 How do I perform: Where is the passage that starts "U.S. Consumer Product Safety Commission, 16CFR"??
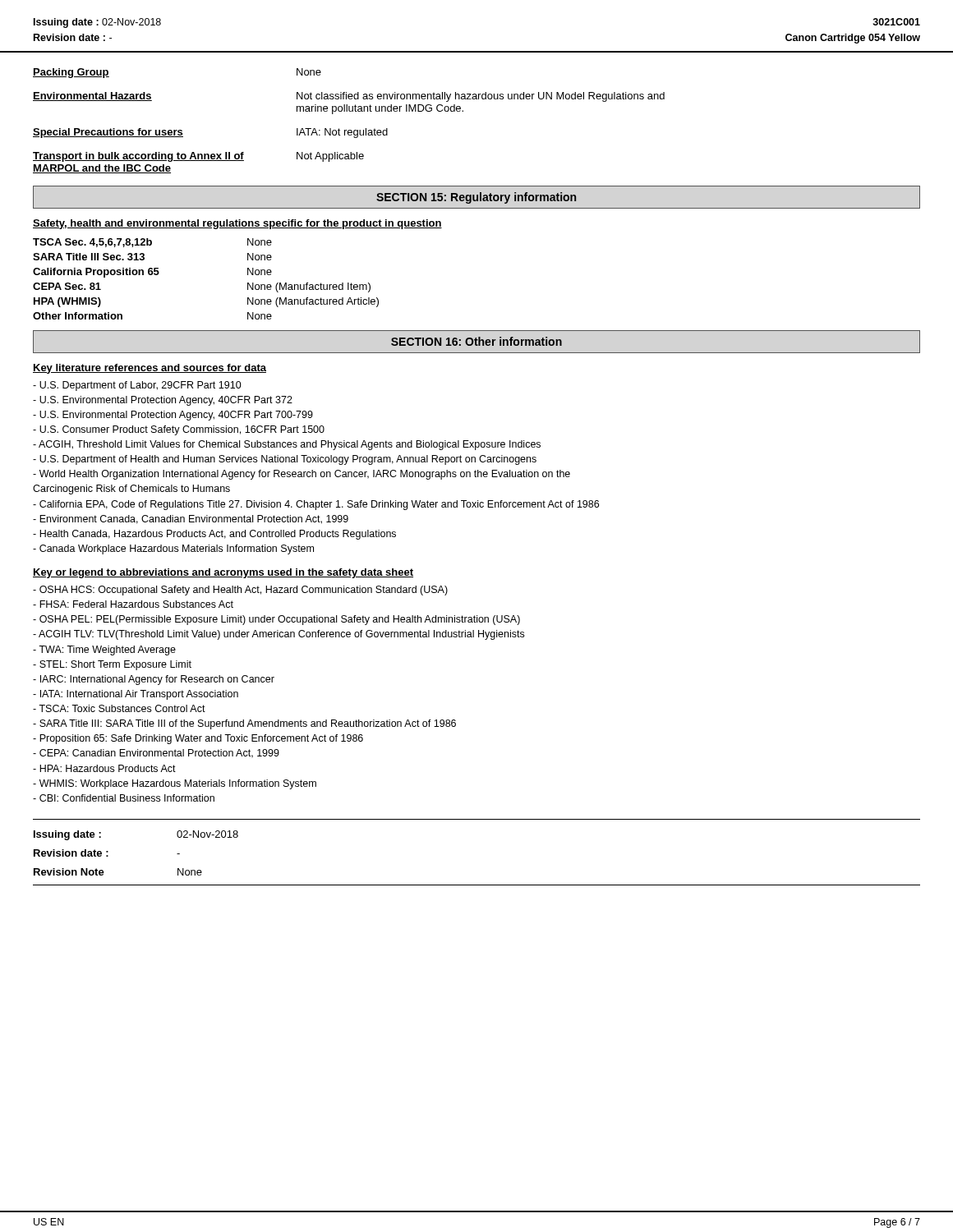pyautogui.click(x=179, y=429)
